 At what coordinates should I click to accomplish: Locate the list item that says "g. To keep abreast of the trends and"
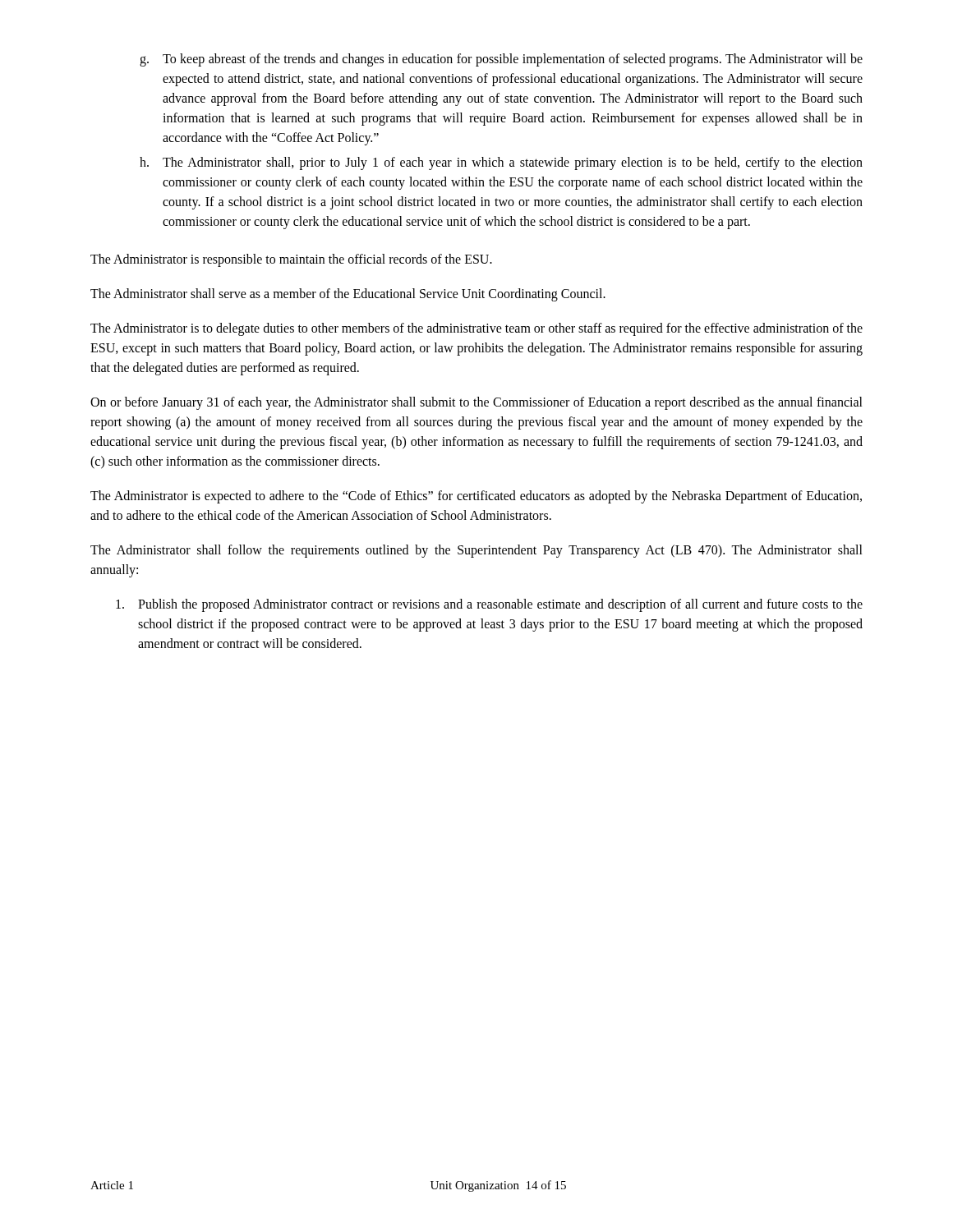501,99
